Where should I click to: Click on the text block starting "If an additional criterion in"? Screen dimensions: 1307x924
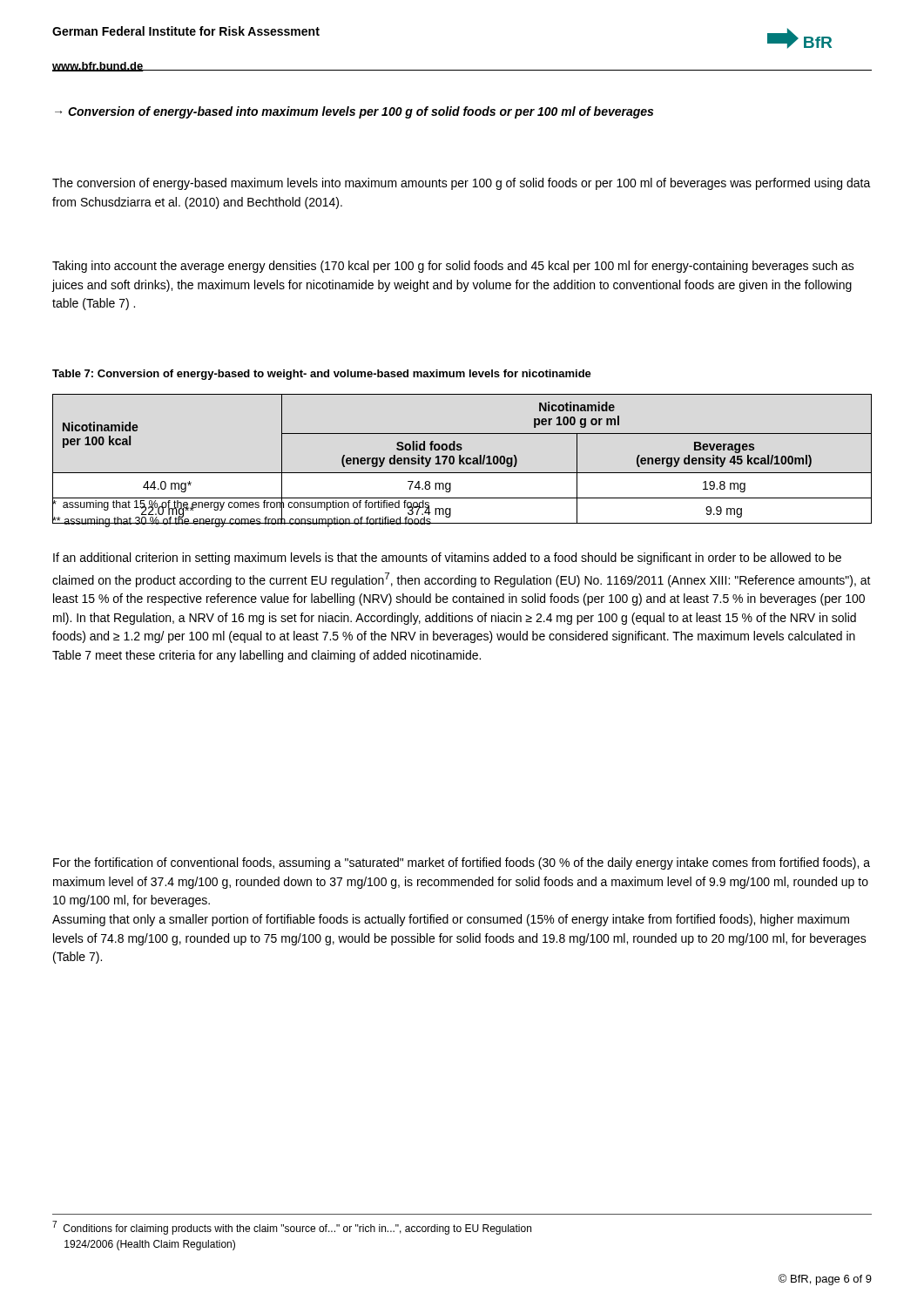pos(461,606)
